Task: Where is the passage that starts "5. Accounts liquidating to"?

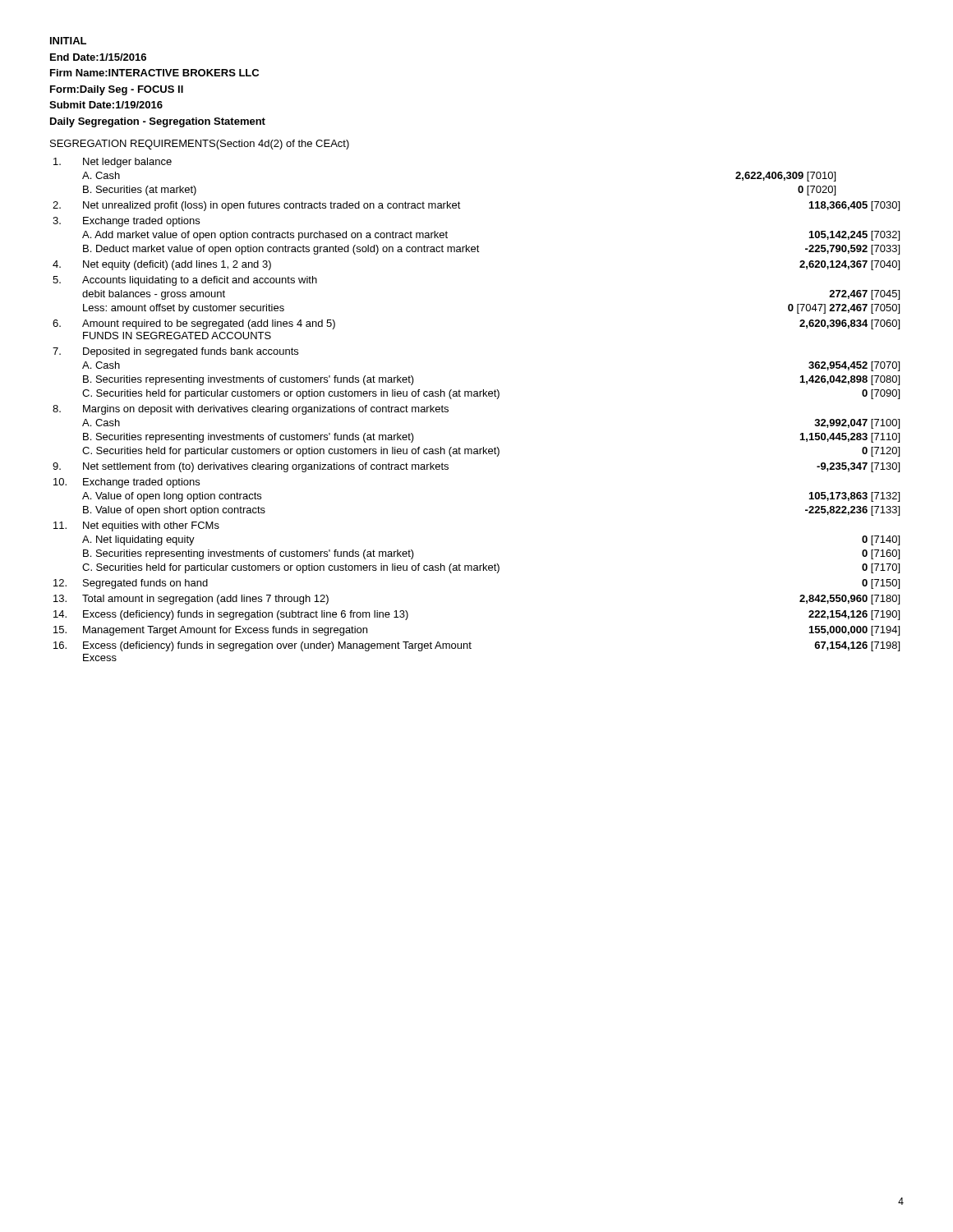Action: (x=185, y=281)
